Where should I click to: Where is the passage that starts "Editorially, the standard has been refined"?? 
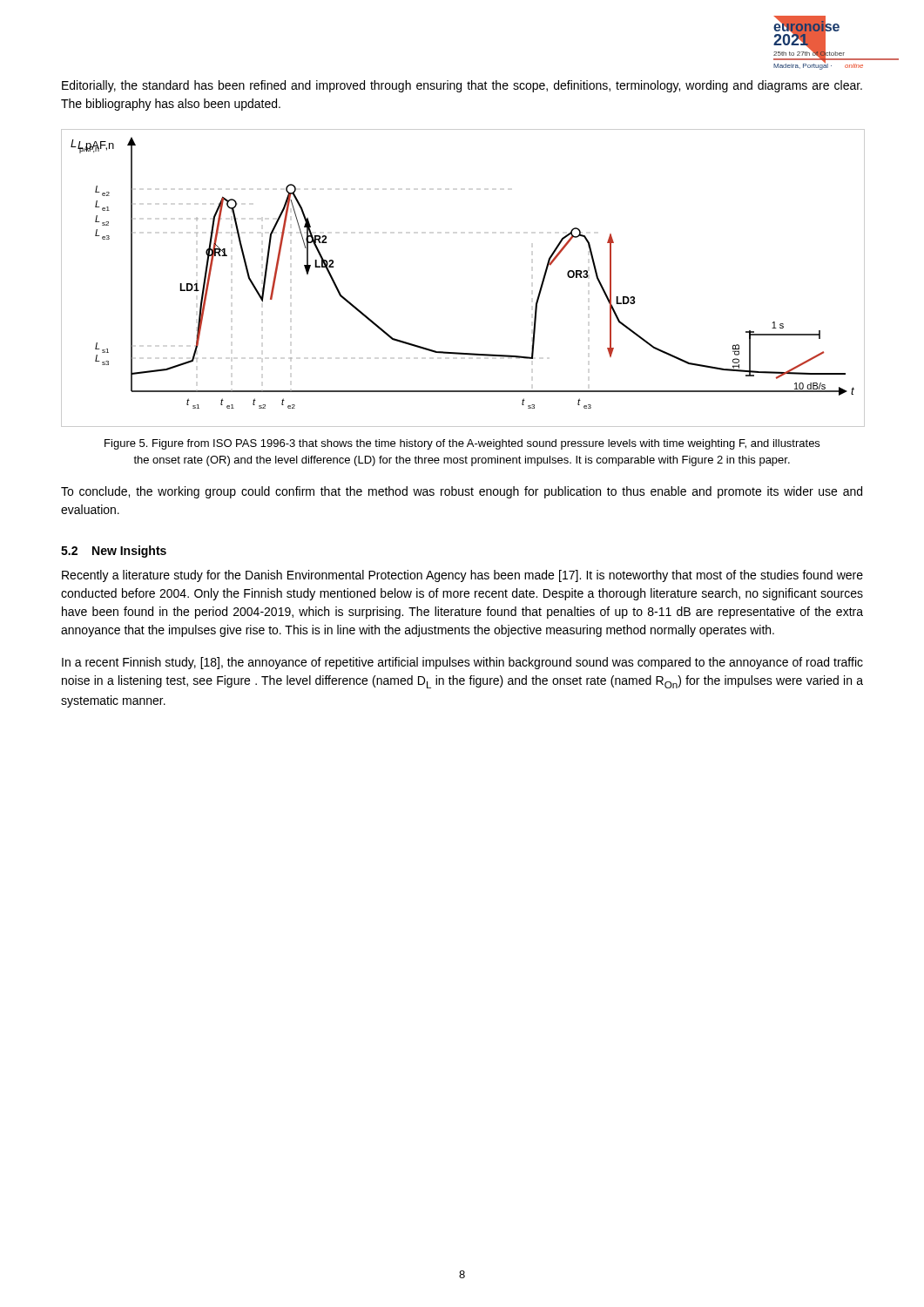tap(462, 95)
